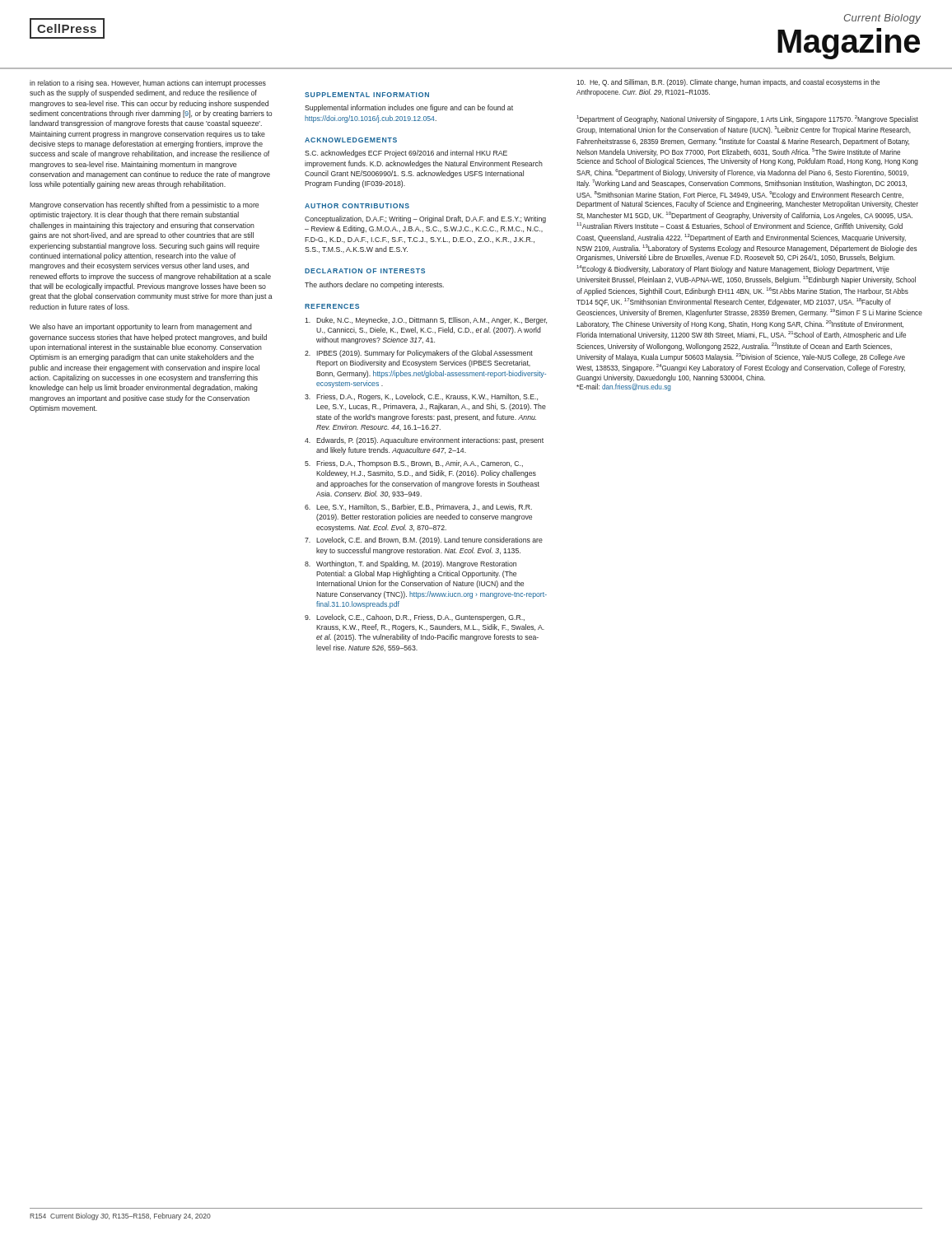Locate the list item that reads "8. Worthington, T."

(x=426, y=584)
